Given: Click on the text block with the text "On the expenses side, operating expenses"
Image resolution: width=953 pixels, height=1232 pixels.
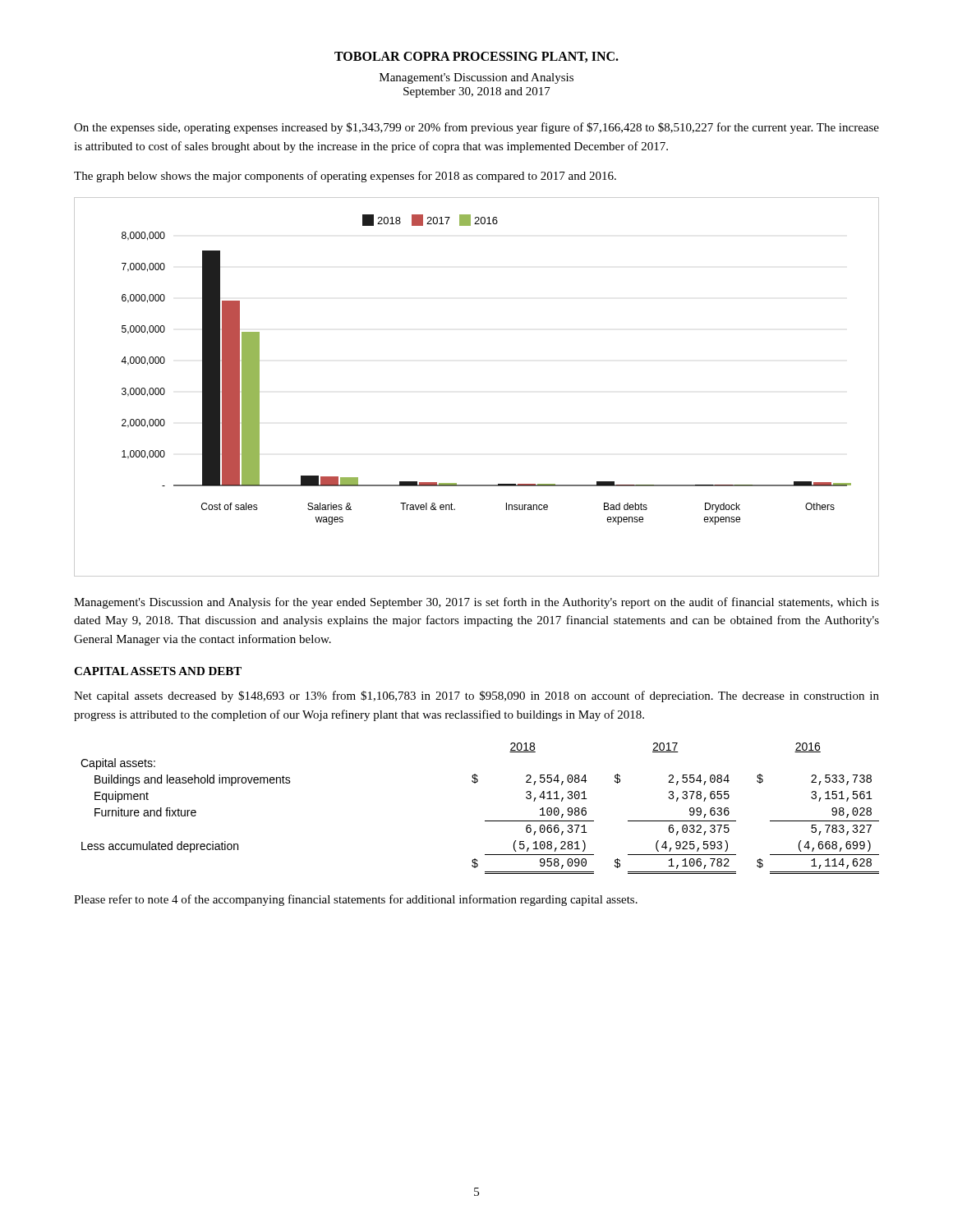Looking at the screenshot, I should pyautogui.click(x=476, y=137).
